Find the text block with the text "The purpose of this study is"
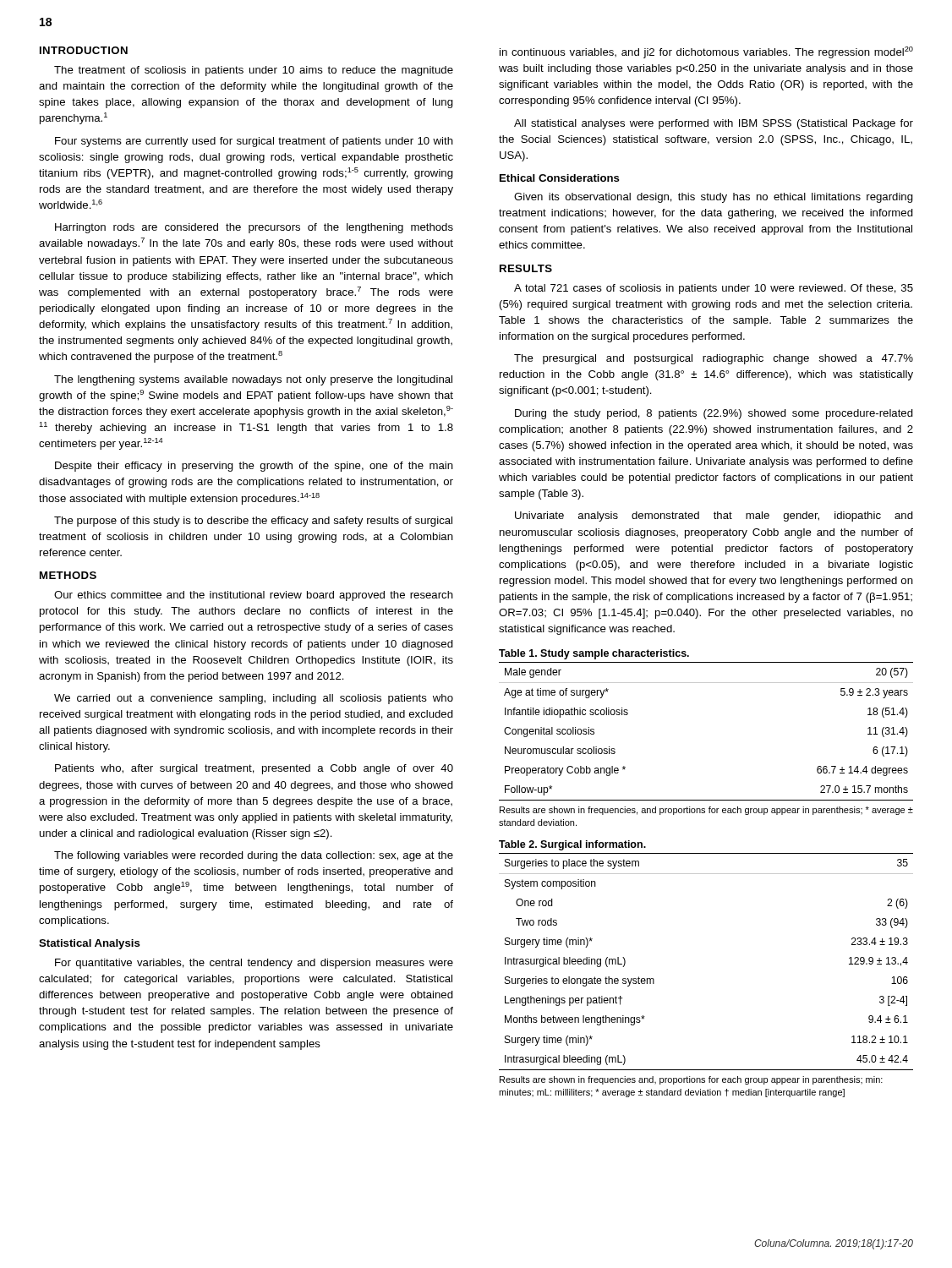The height and width of the screenshot is (1268, 952). coord(246,536)
